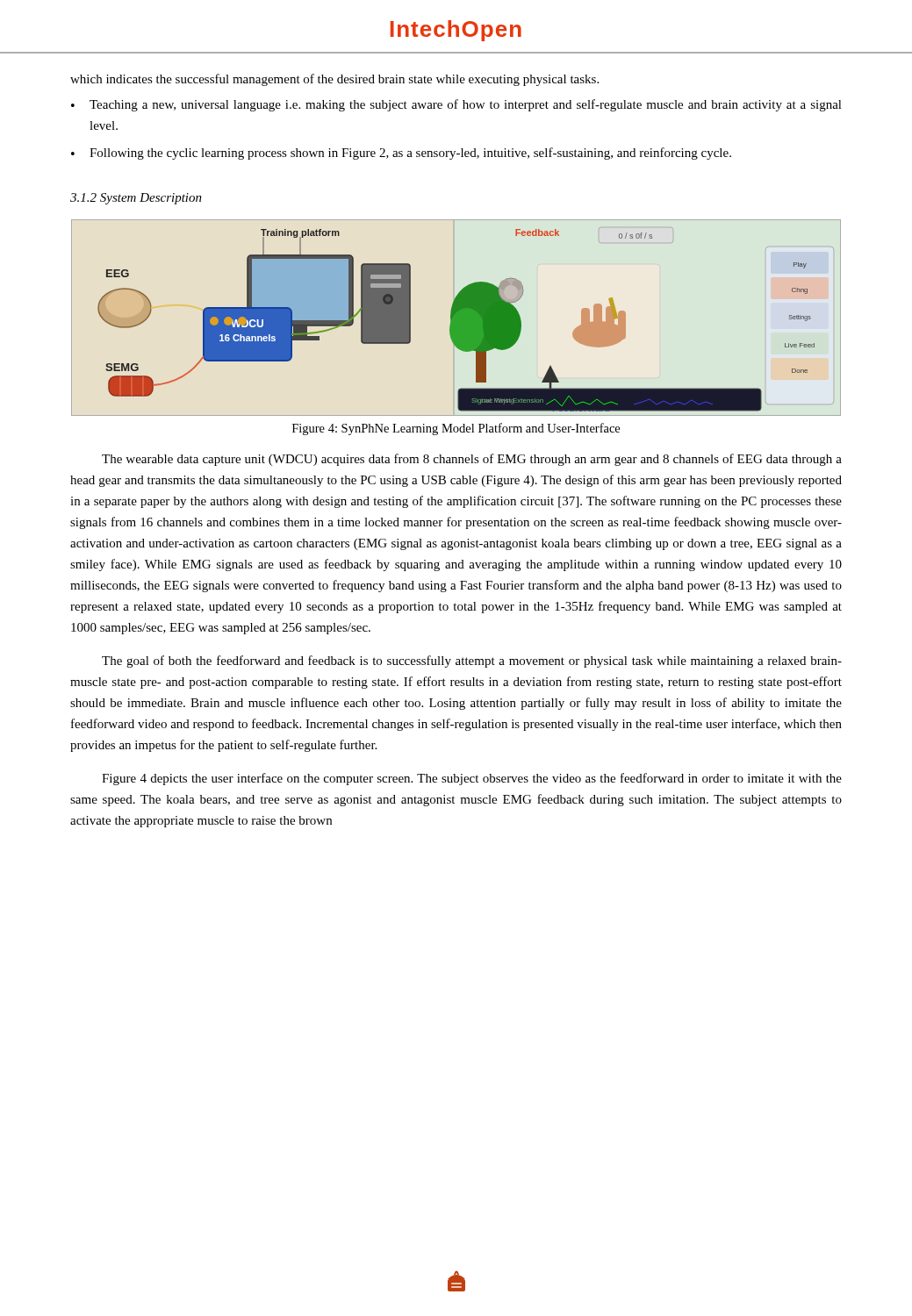Screen dimensions: 1316x912
Task: Point to "3.1.2 System Description"
Action: point(136,197)
